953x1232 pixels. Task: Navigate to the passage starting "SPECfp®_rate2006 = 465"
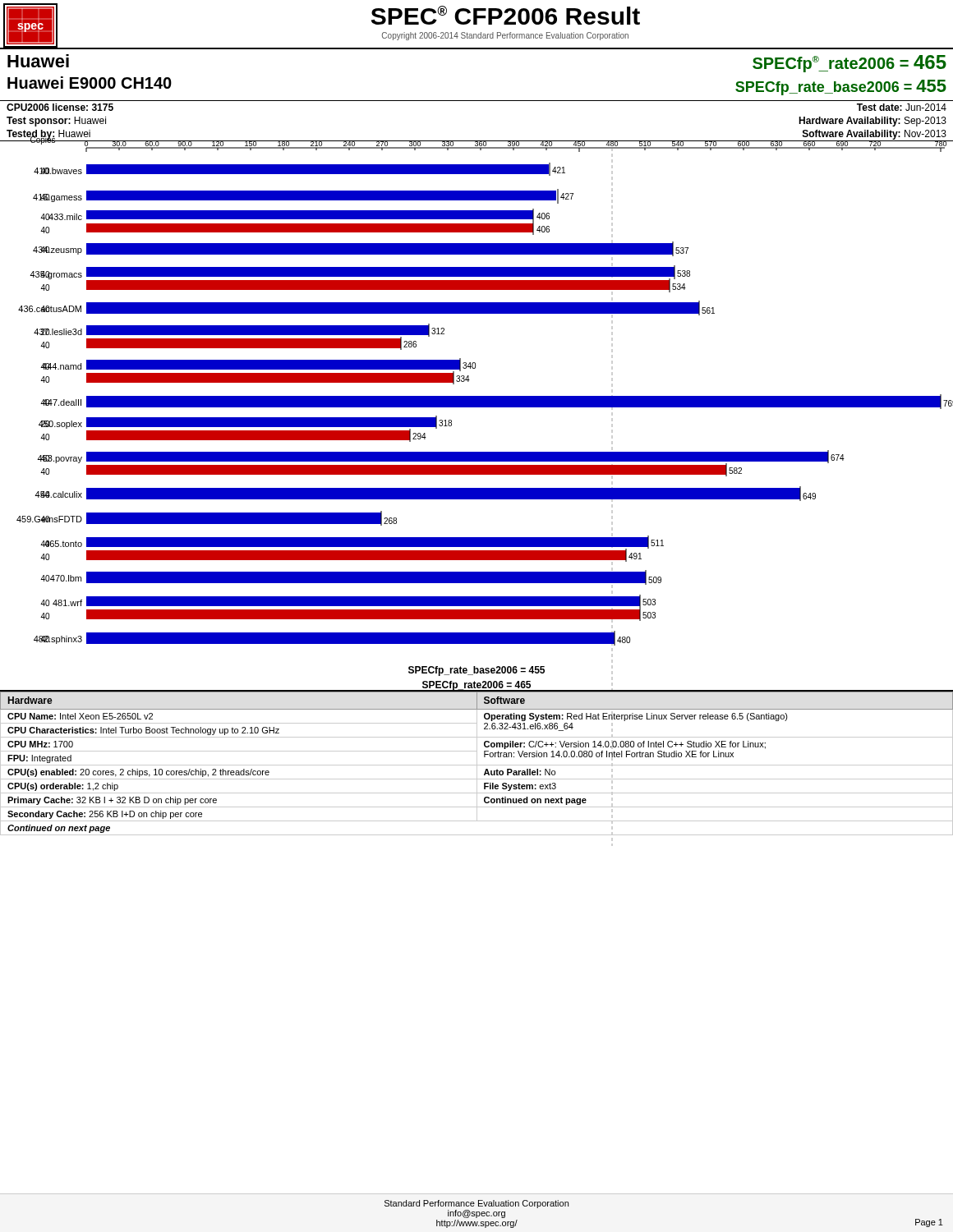coord(849,62)
